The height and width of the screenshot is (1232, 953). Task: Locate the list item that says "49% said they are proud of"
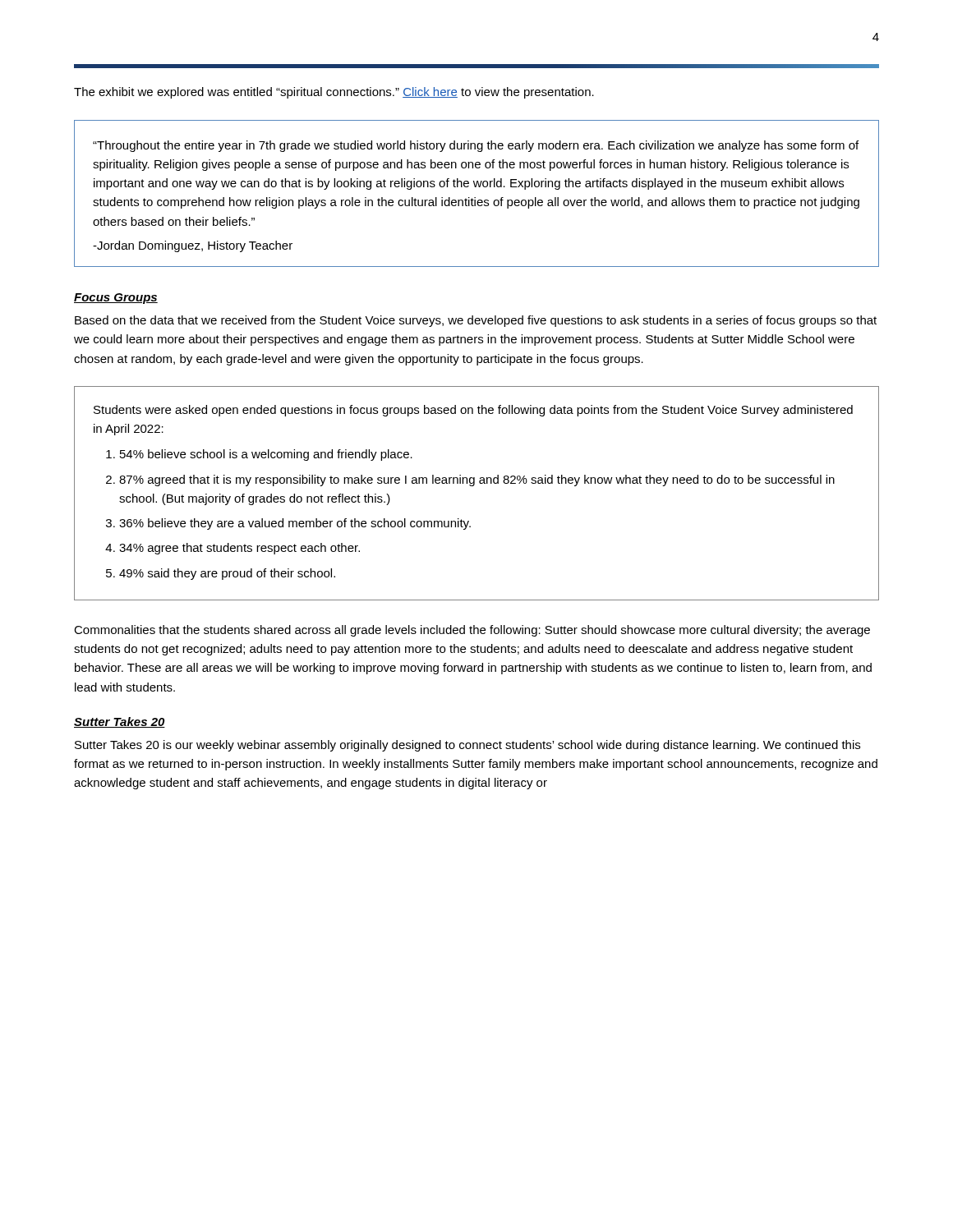click(x=228, y=572)
